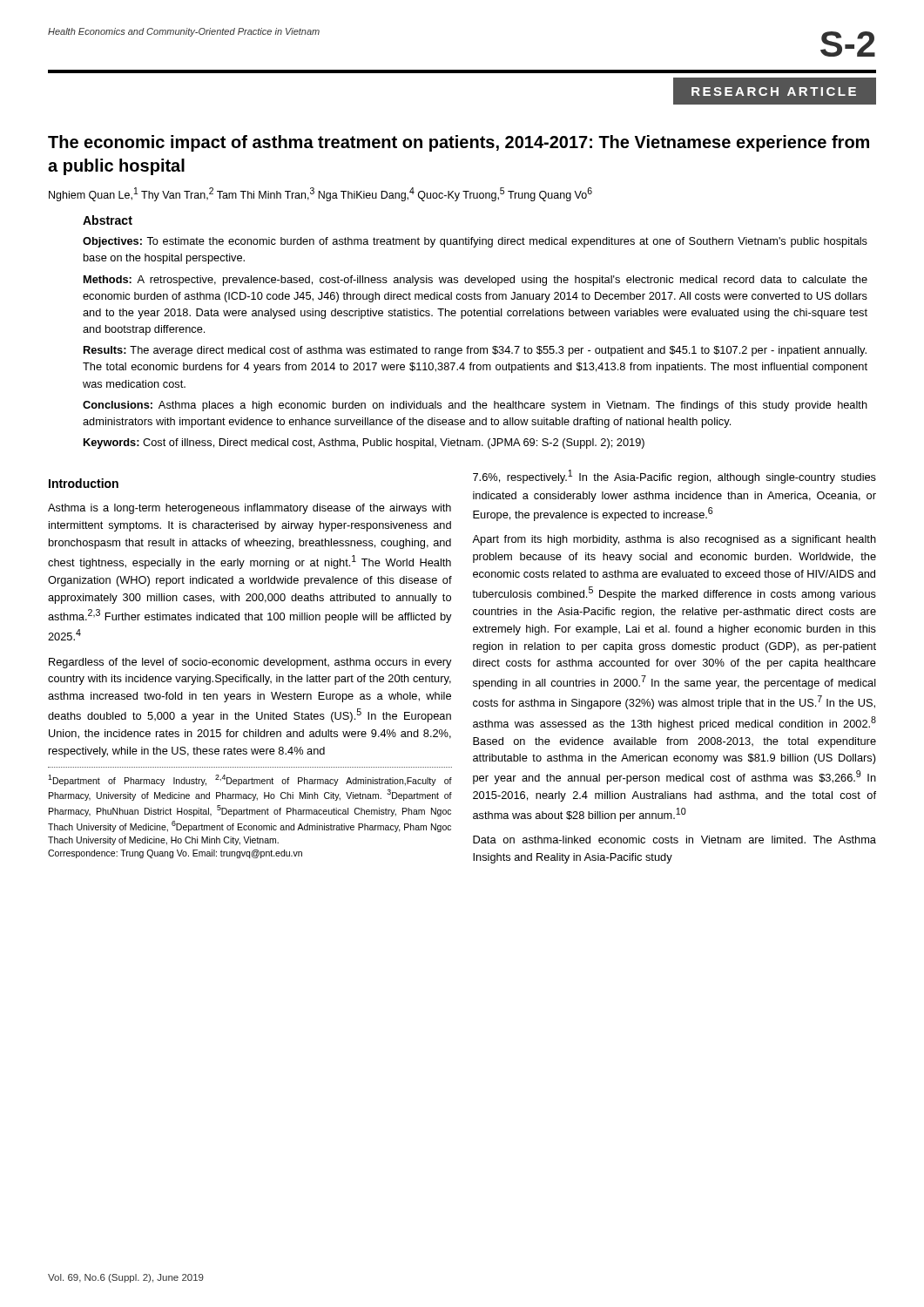Find the text starting "1Department of Pharmacy Industry, 2,4Department of Pharmacy Administration,Faculty"

pyautogui.click(x=250, y=815)
